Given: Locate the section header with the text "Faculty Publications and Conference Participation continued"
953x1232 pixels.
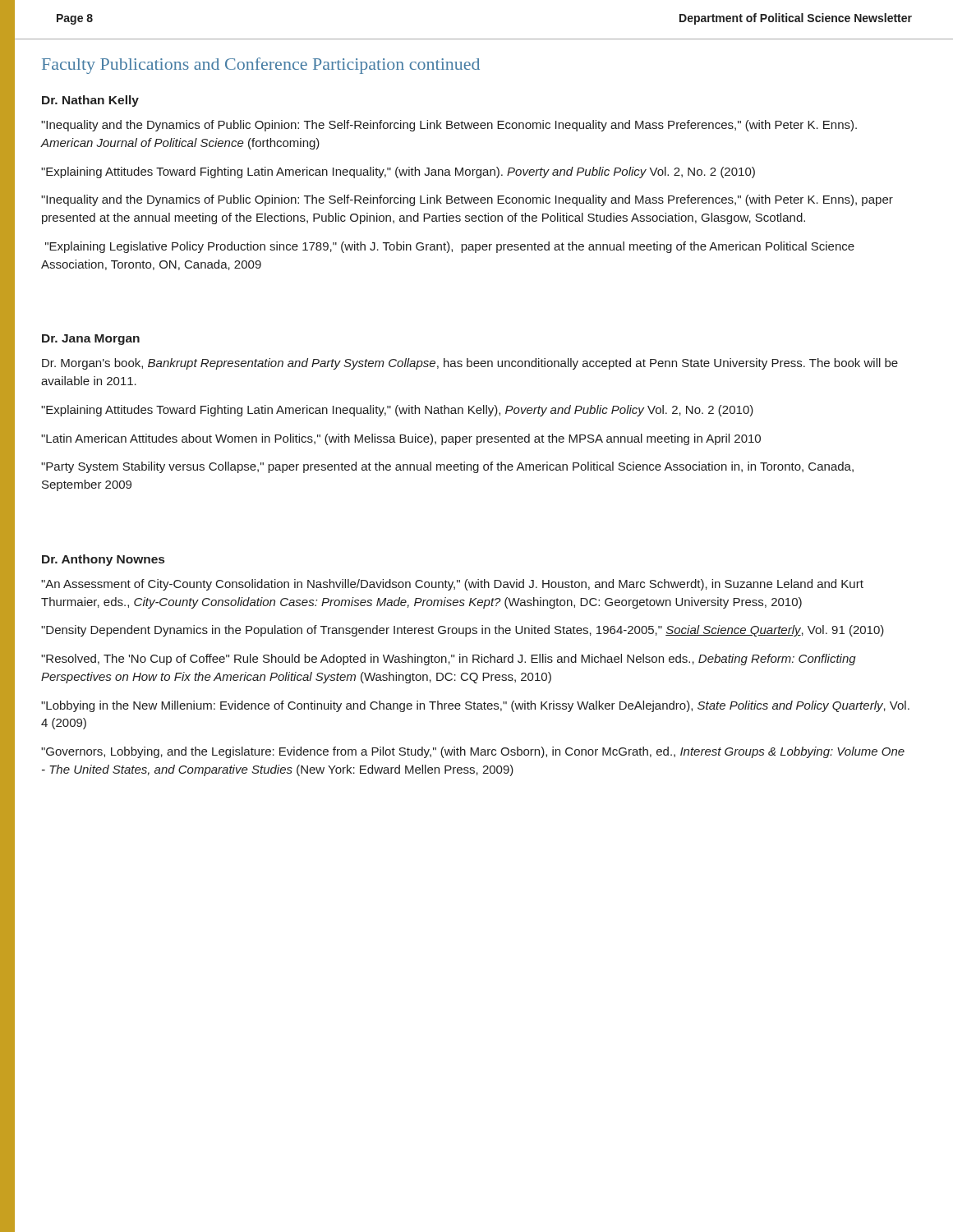Looking at the screenshot, I should coord(261,64).
